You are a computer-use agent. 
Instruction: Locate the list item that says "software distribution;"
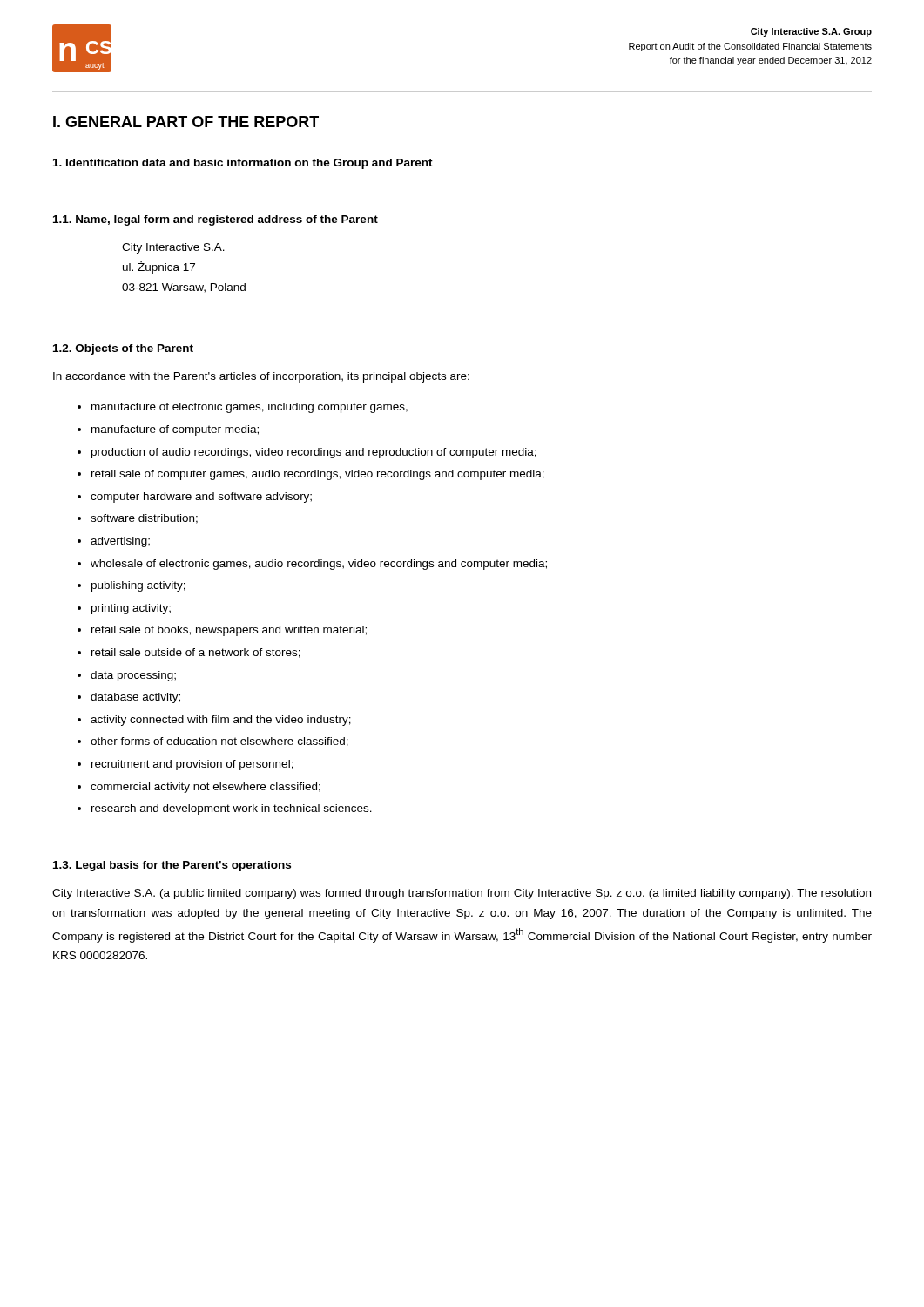click(x=144, y=518)
